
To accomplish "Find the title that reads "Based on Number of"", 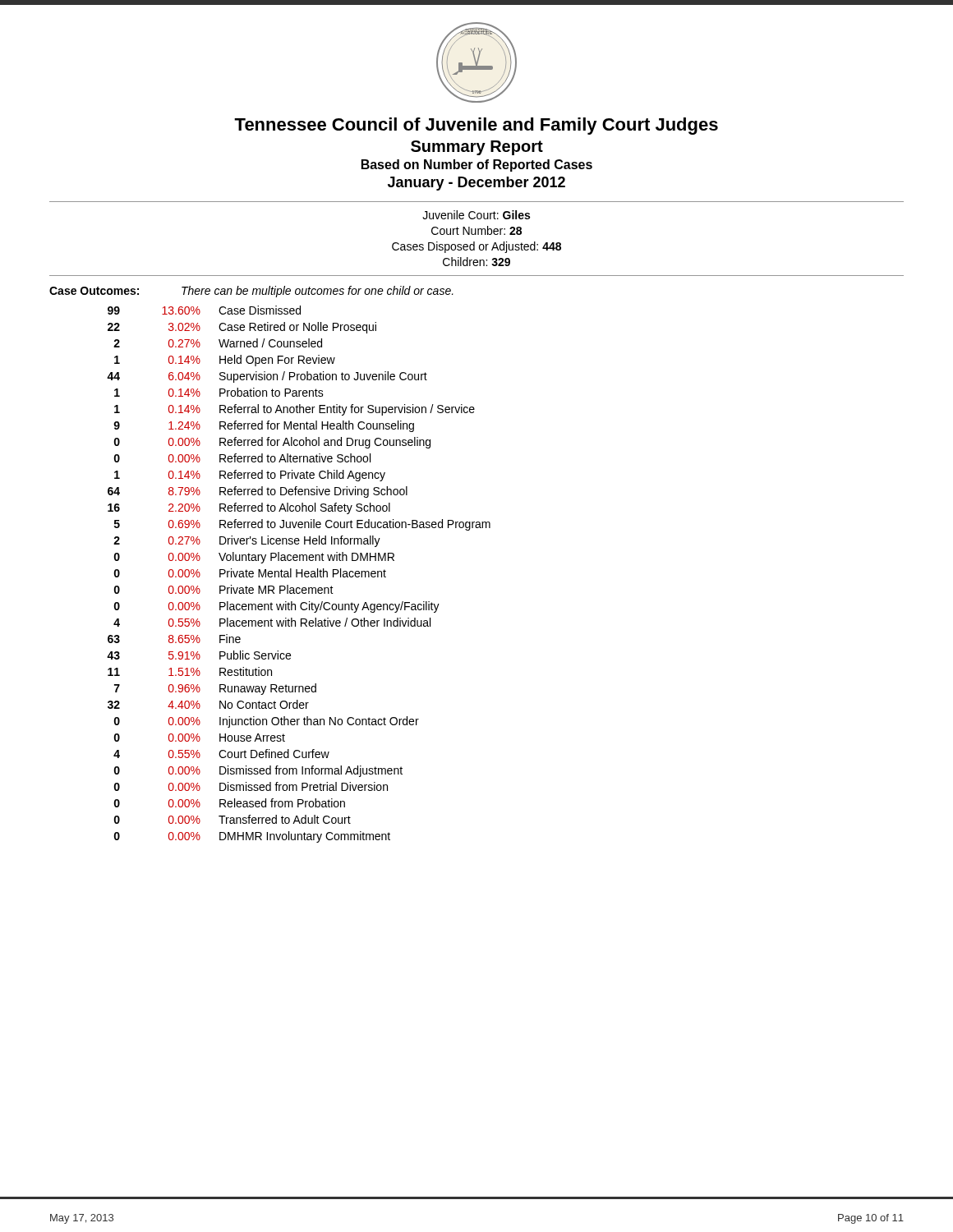I will [476, 165].
